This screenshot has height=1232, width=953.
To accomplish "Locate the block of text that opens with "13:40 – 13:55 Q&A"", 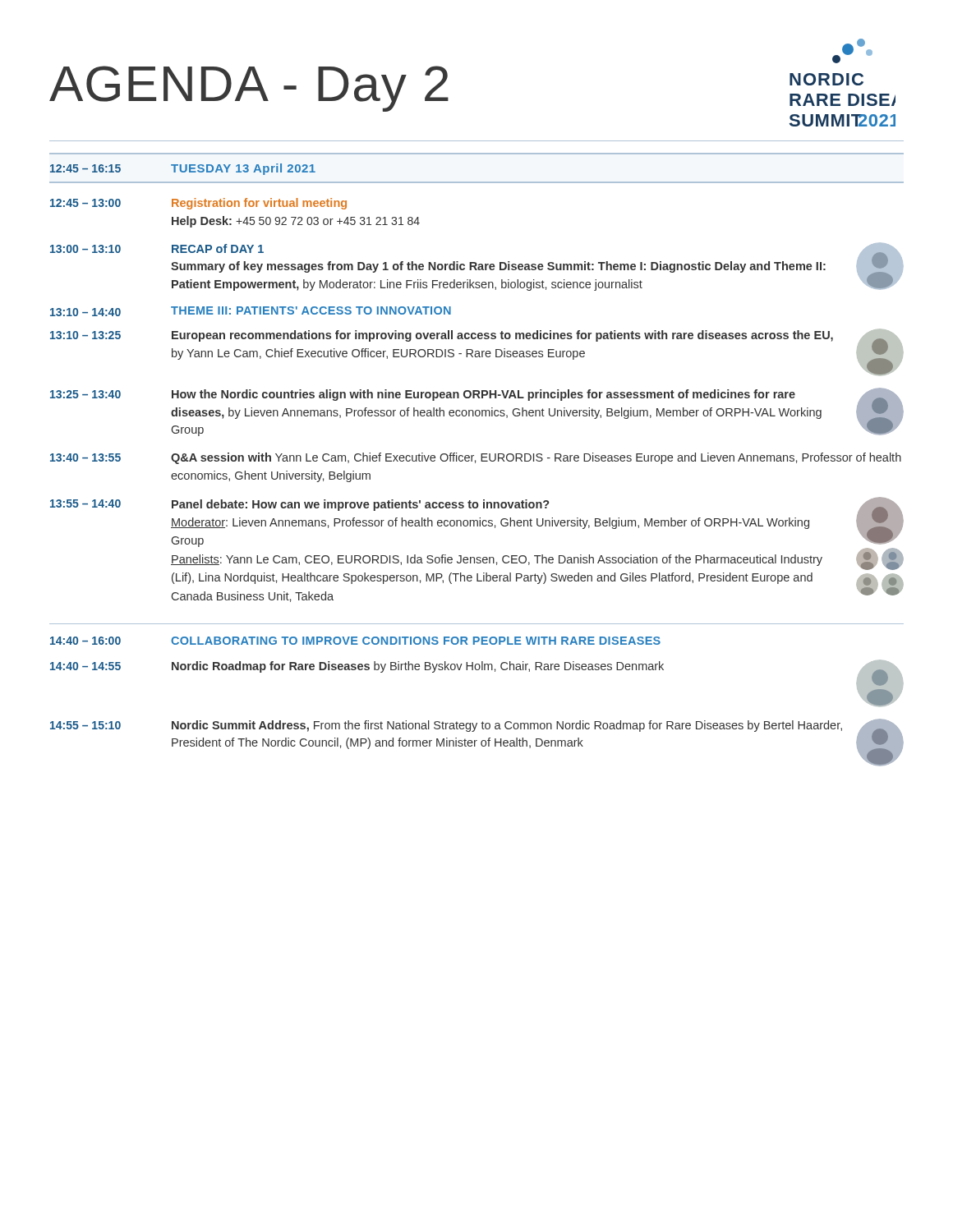I will [x=476, y=467].
